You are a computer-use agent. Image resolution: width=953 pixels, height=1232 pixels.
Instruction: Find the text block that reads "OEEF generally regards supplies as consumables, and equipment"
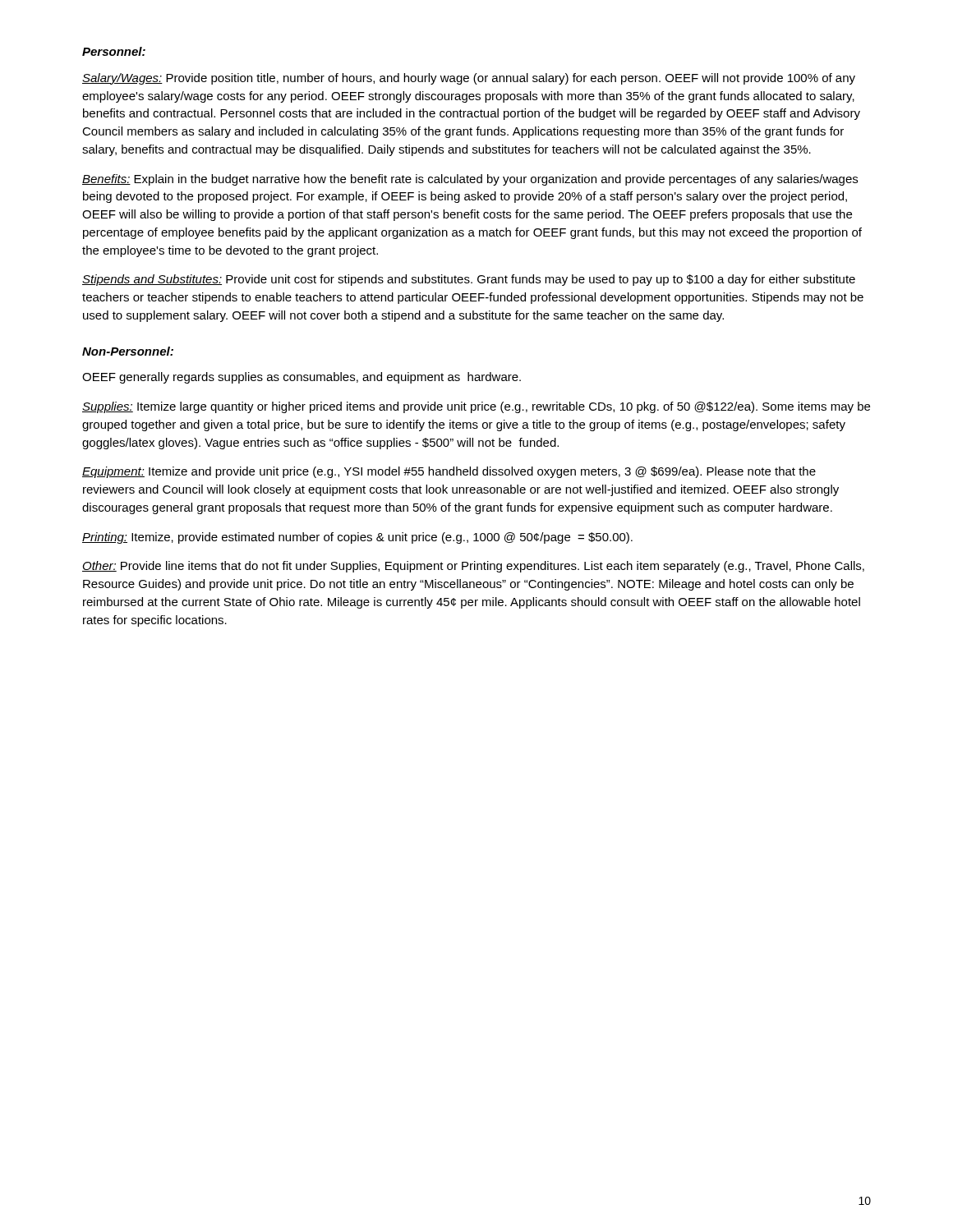point(302,377)
